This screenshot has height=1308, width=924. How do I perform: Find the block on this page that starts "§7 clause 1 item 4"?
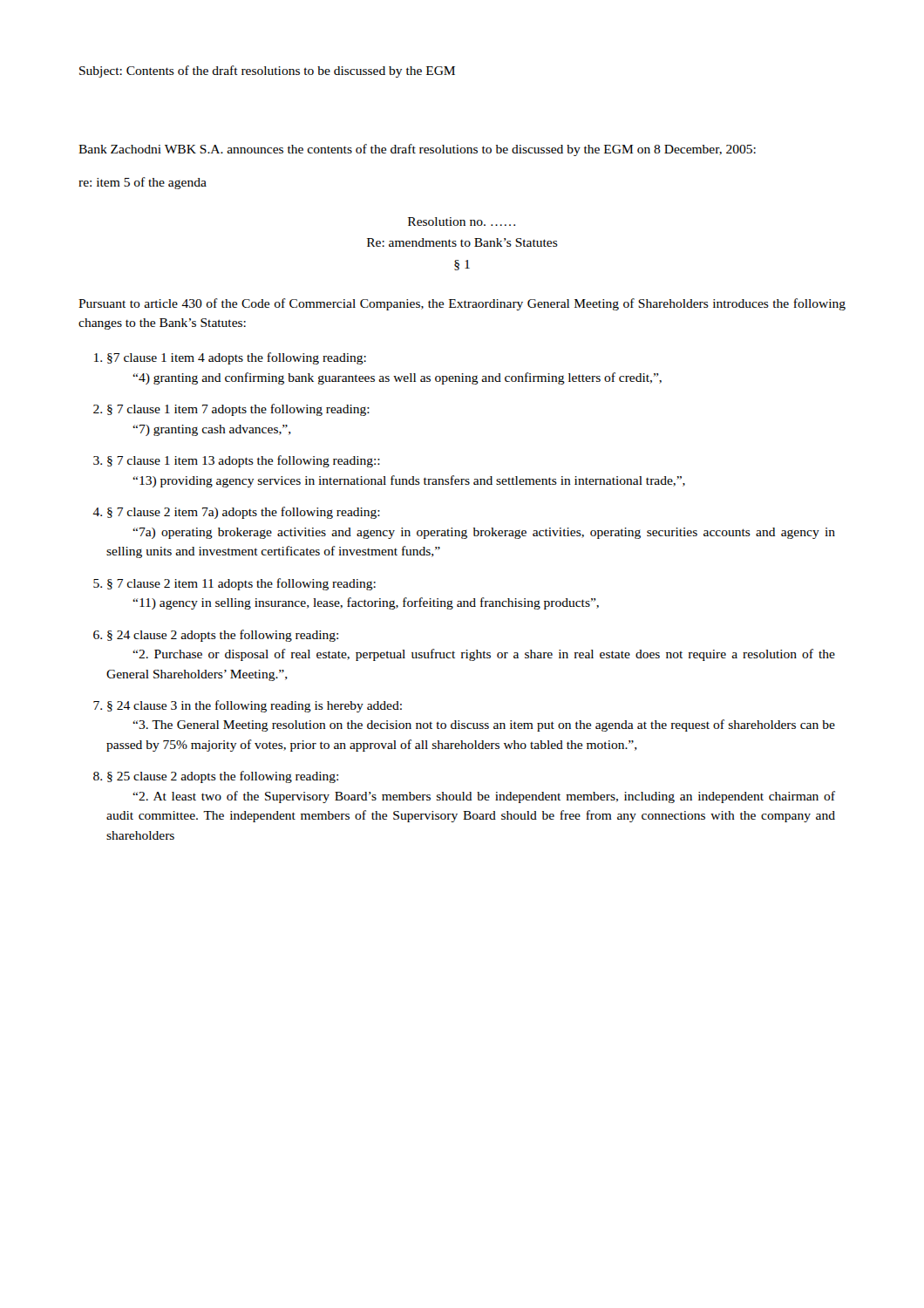[x=457, y=368]
